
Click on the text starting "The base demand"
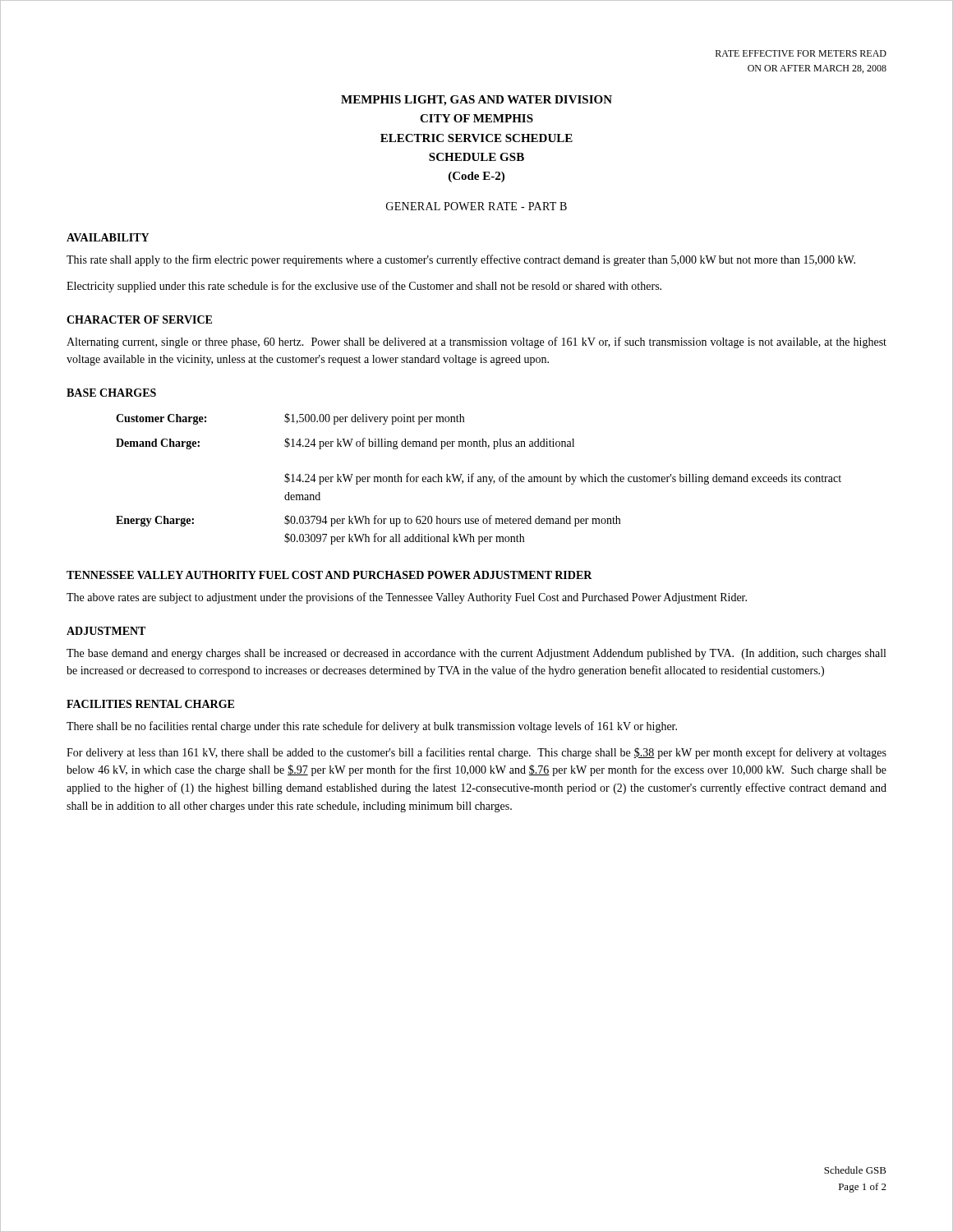coord(476,662)
